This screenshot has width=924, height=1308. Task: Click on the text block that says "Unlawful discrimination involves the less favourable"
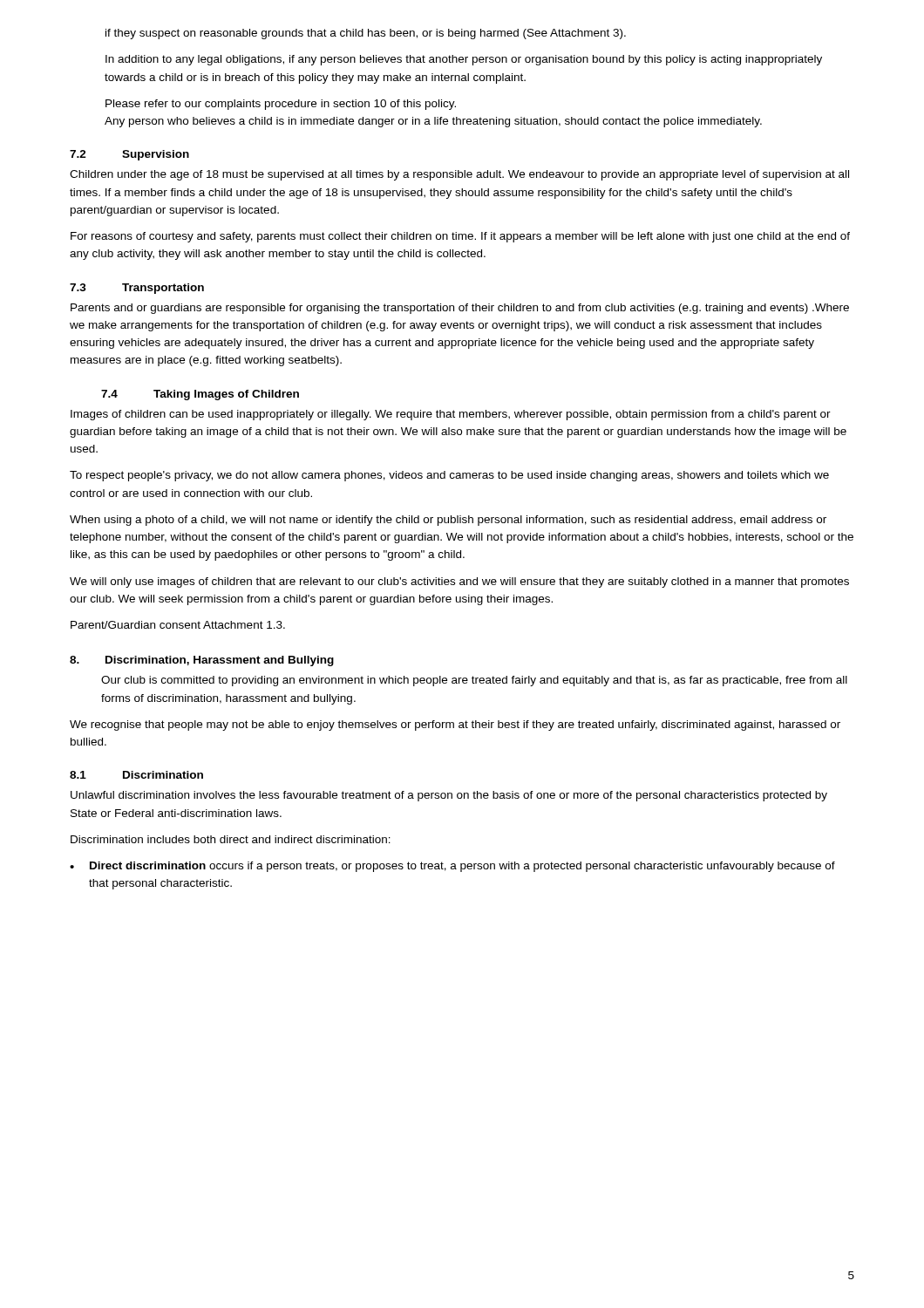pyautogui.click(x=448, y=804)
